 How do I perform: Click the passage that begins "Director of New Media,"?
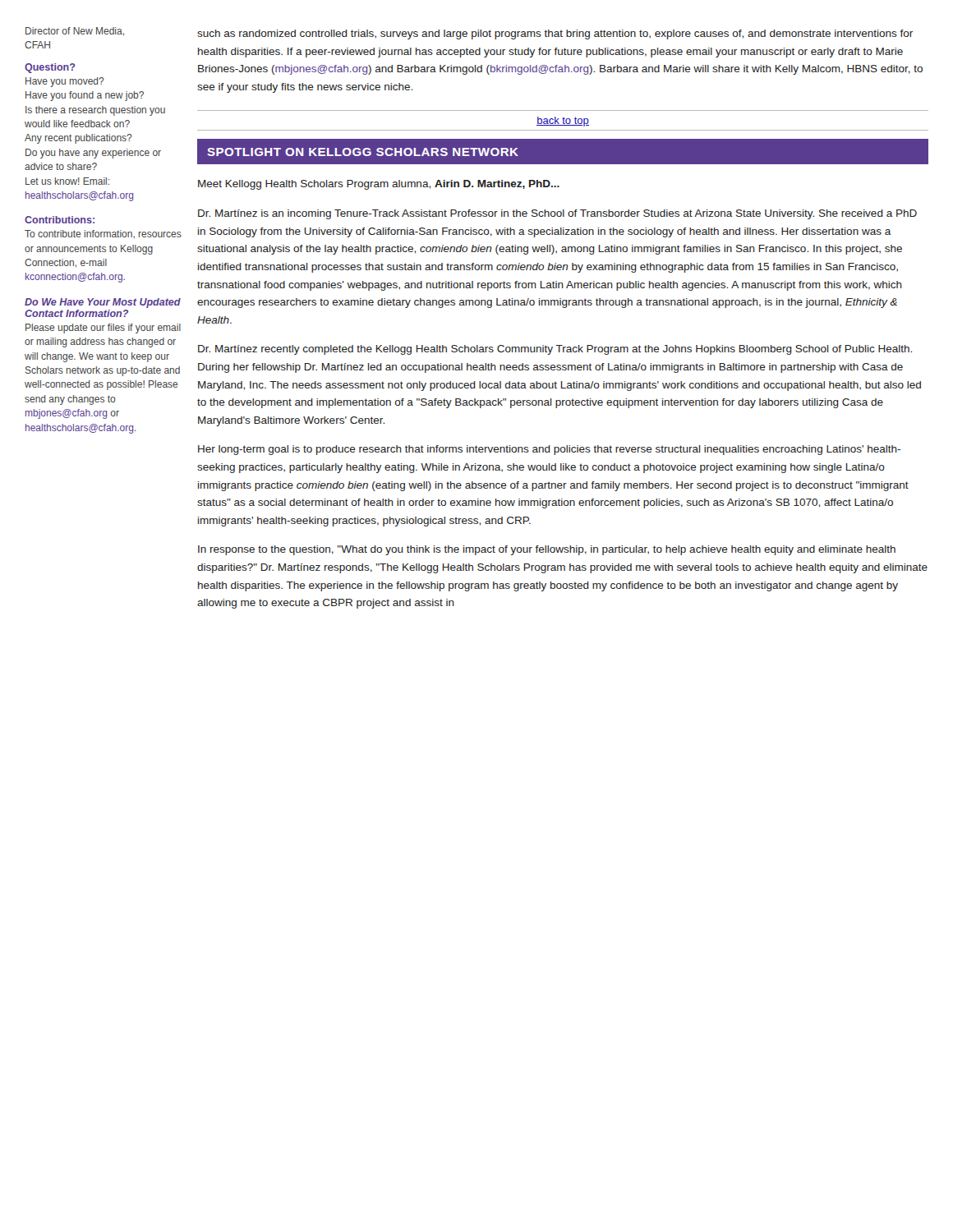75,38
